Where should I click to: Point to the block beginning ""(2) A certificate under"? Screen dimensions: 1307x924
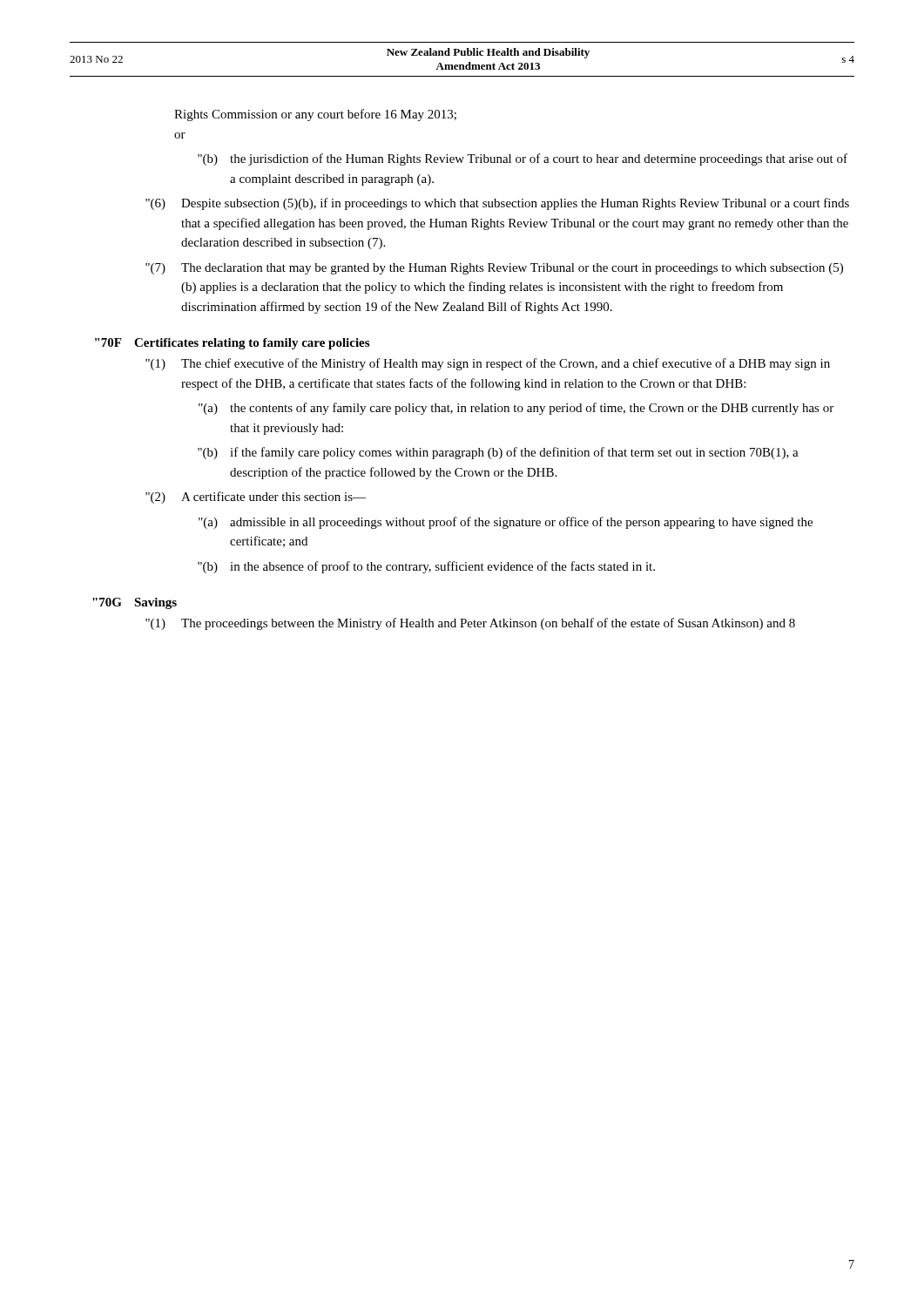pyautogui.click(x=256, y=498)
